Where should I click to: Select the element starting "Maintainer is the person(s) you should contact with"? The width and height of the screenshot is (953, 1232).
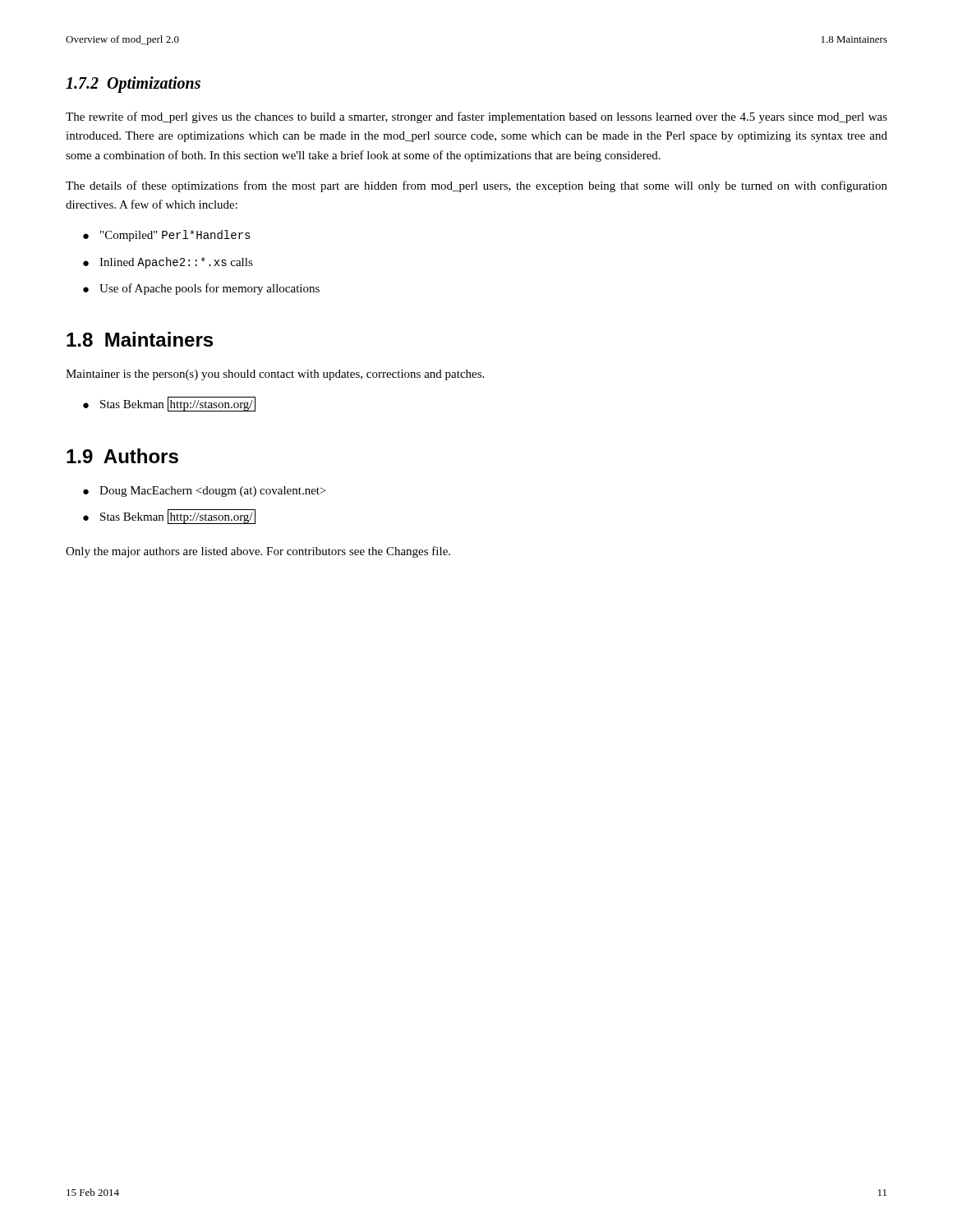(275, 374)
